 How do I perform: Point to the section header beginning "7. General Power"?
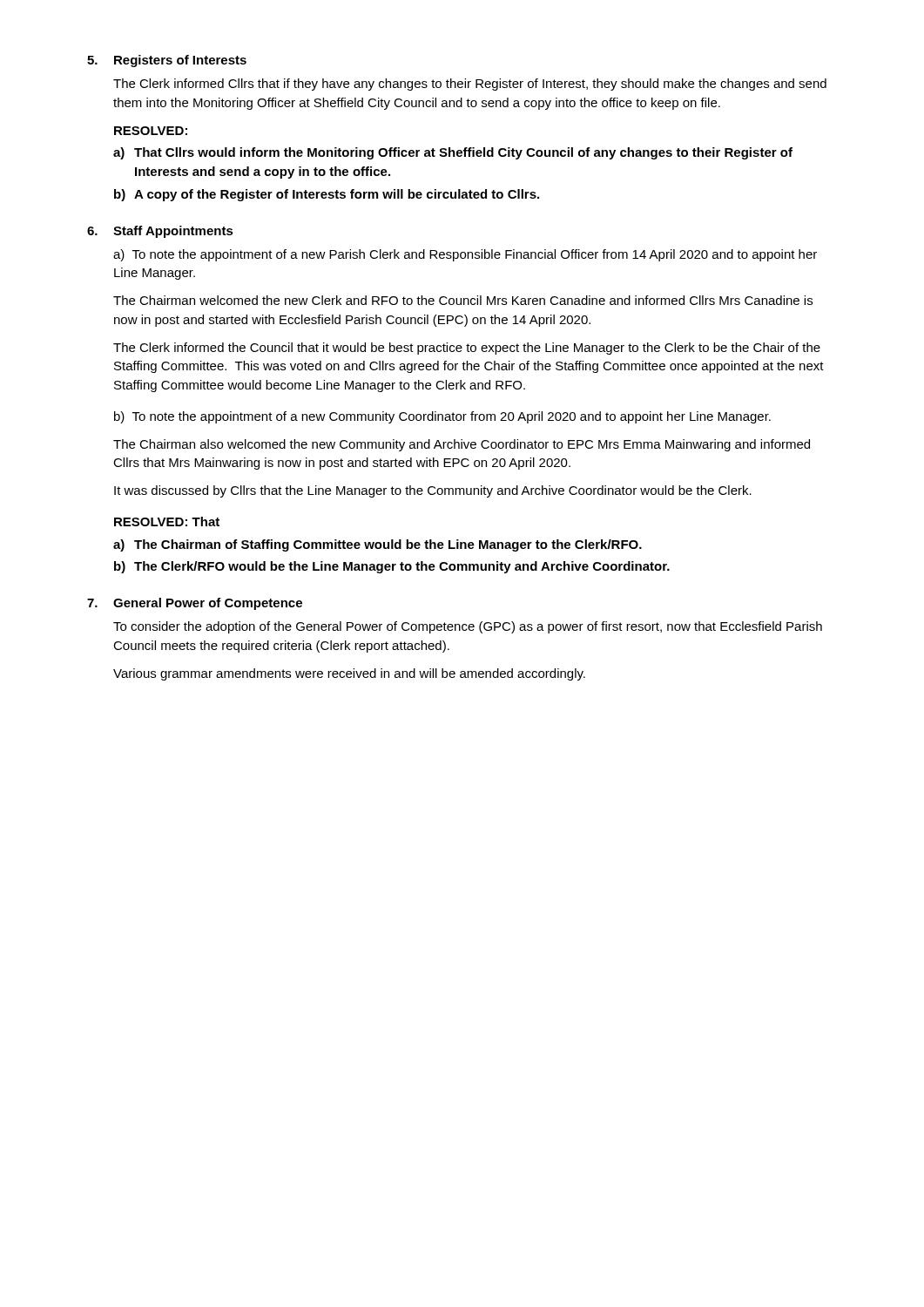pyautogui.click(x=195, y=603)
